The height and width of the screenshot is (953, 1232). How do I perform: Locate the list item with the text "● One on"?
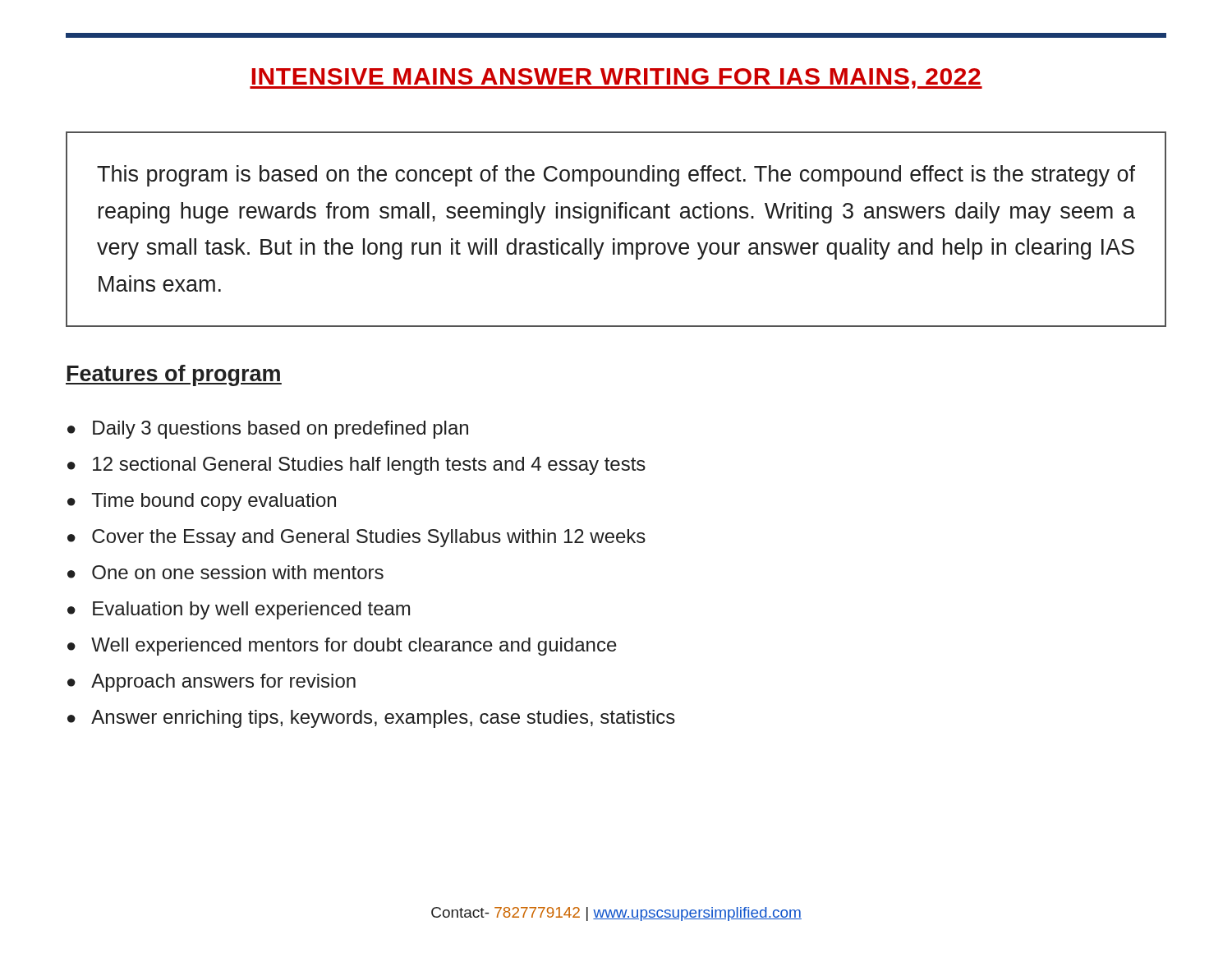click(225, 573)
